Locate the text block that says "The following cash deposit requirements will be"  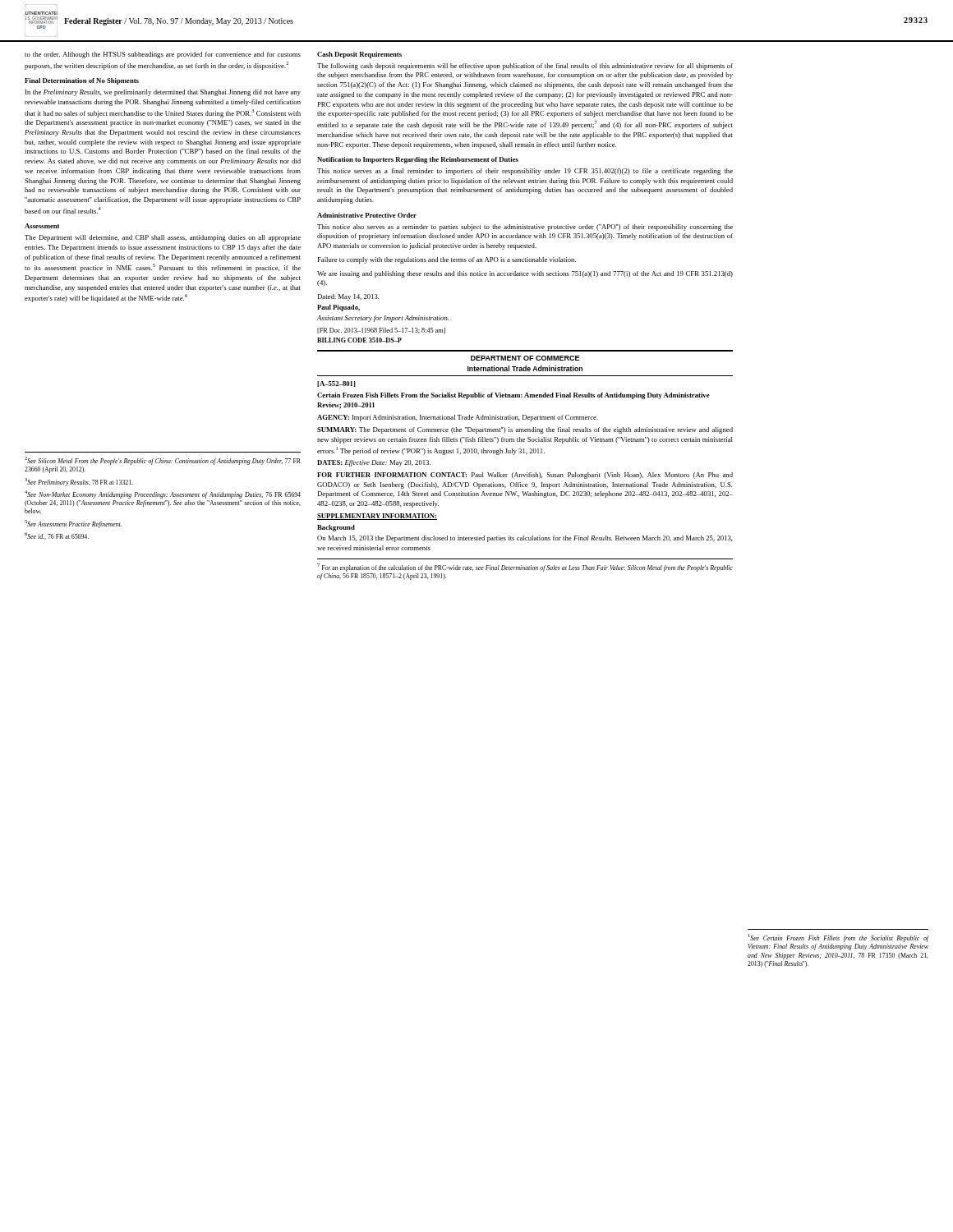point(525,105)
